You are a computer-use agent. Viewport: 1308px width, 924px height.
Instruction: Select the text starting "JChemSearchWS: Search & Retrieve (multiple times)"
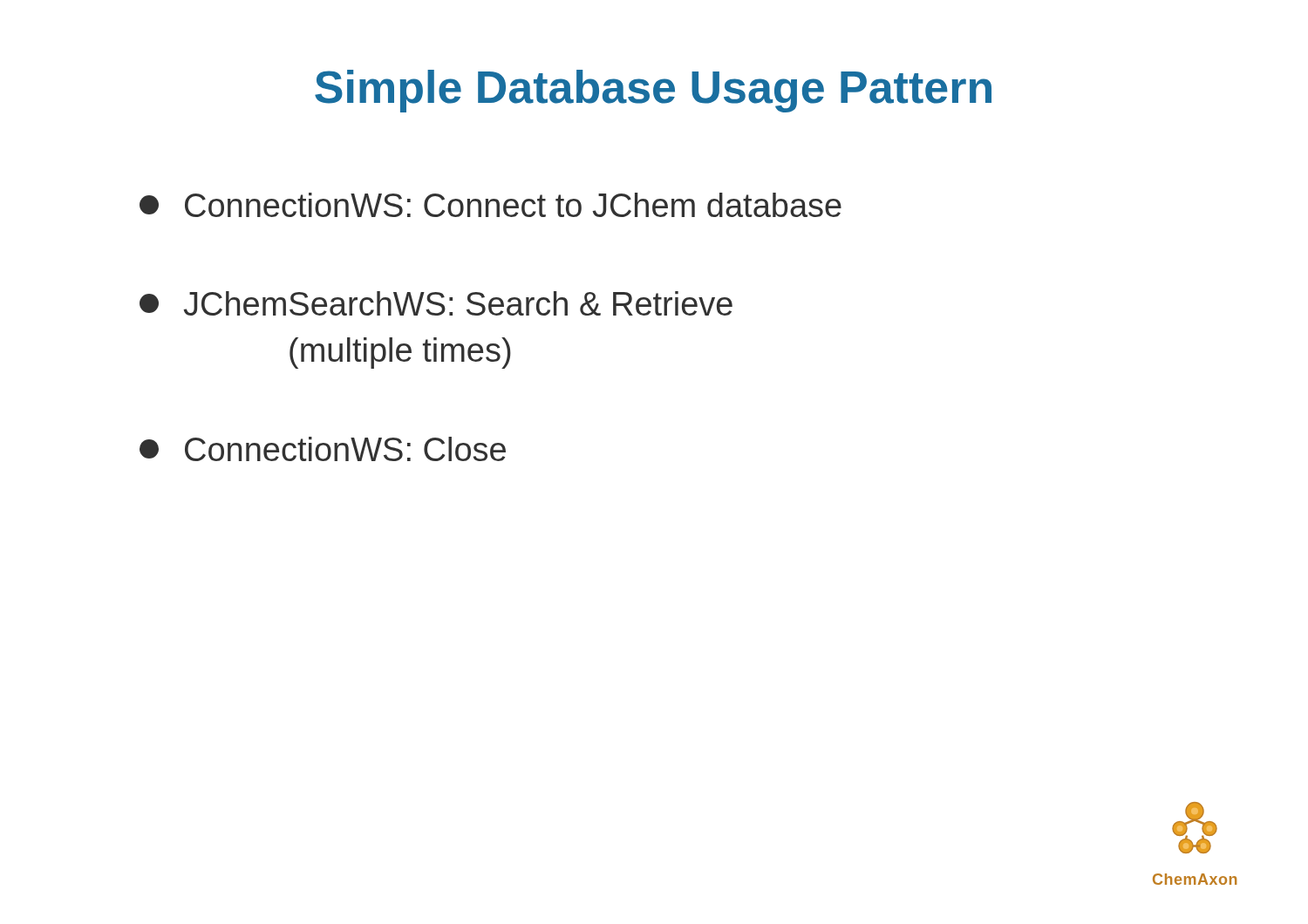coord(437,328)
